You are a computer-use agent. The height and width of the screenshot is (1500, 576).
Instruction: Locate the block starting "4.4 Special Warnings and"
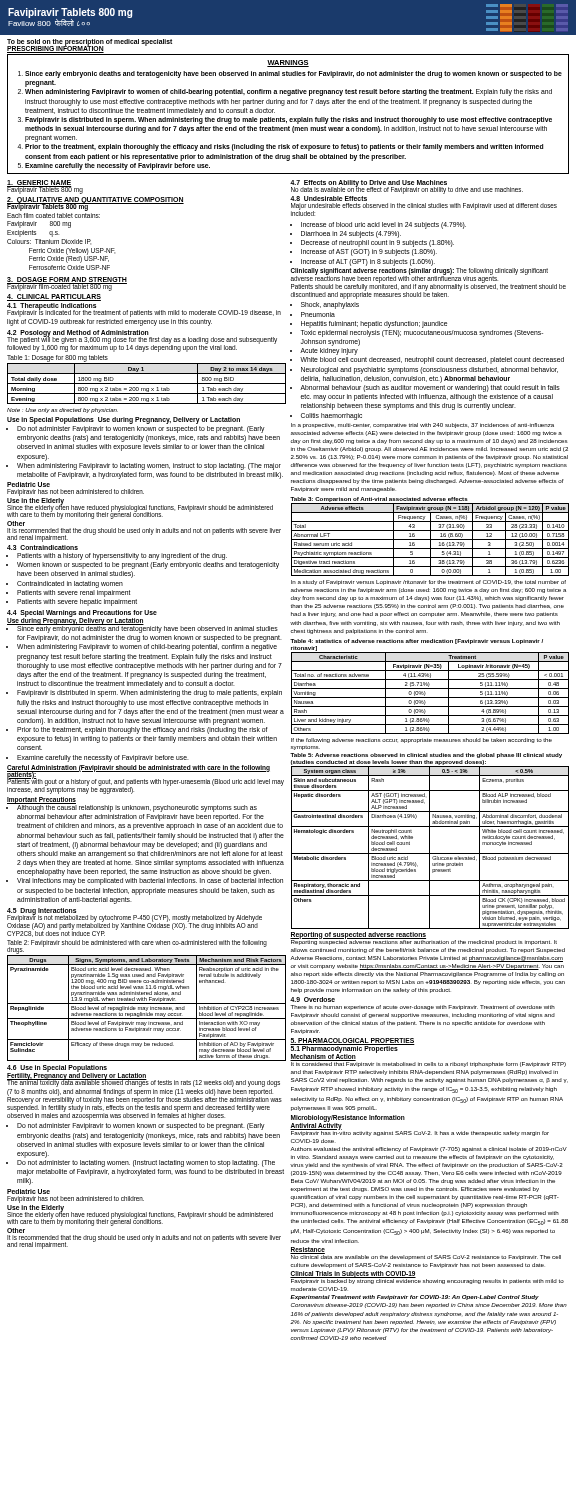click(x=82, y=613)
